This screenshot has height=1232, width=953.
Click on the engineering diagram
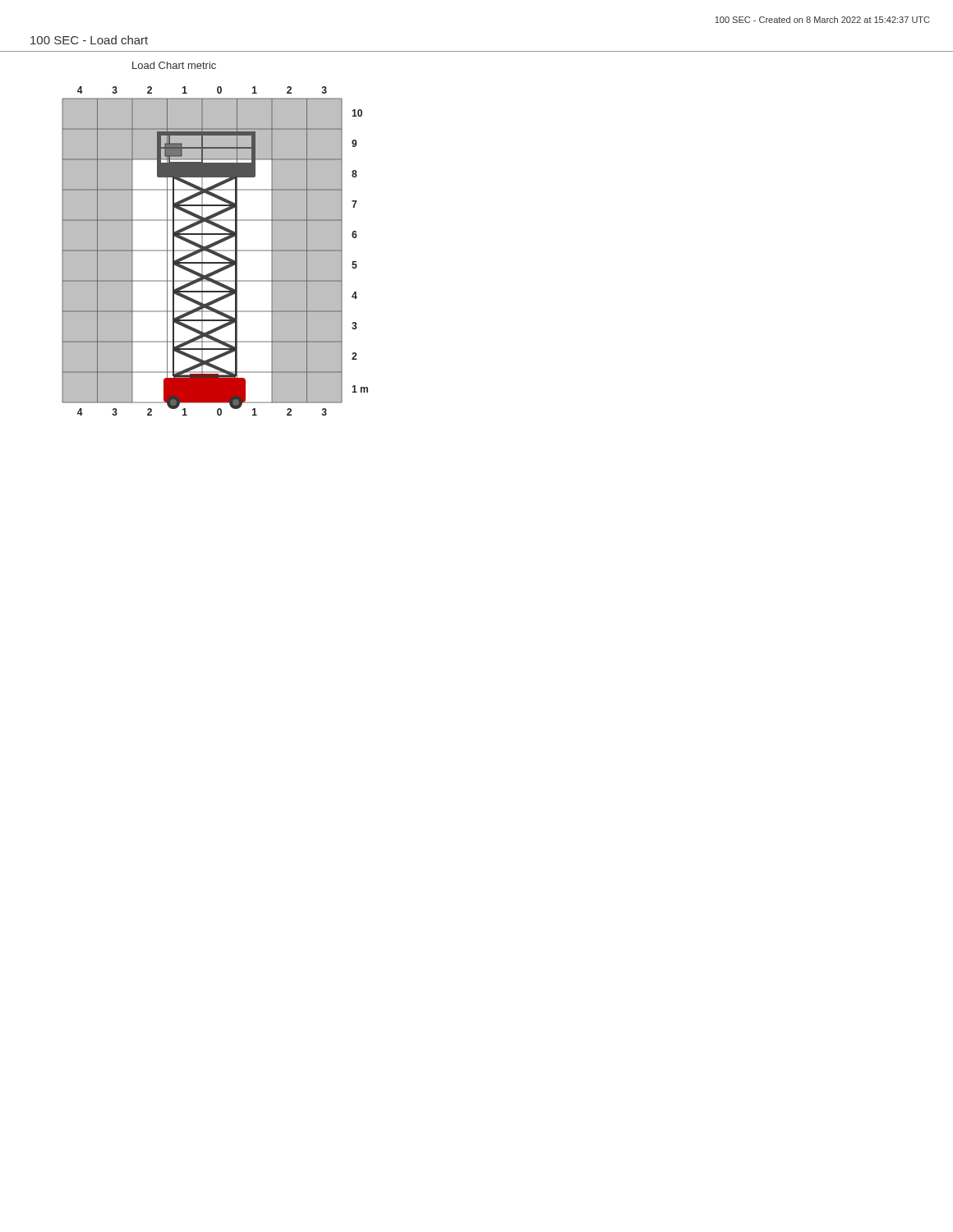coord(202,256)
